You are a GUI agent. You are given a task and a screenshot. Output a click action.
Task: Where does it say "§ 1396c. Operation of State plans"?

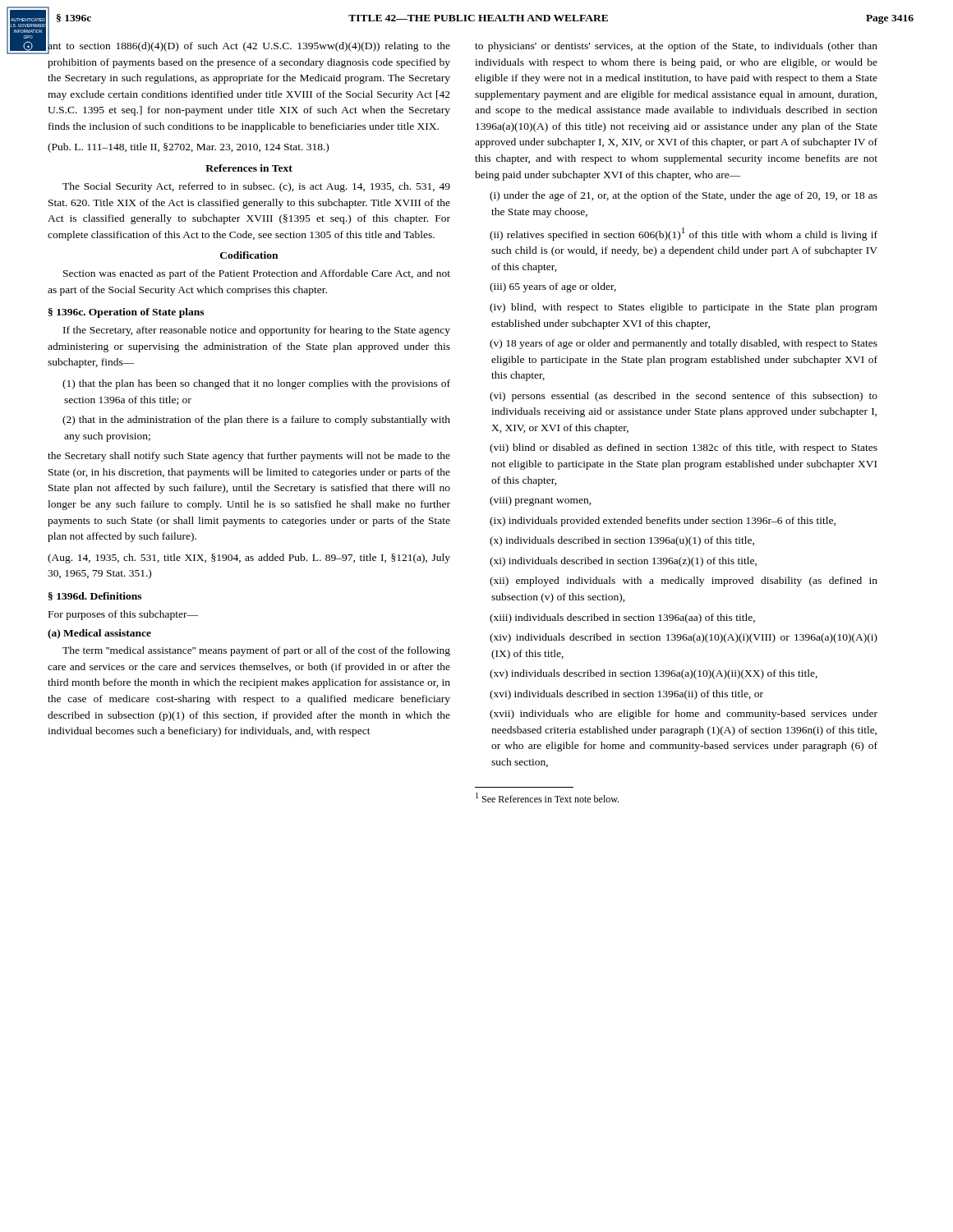[126, 312]
